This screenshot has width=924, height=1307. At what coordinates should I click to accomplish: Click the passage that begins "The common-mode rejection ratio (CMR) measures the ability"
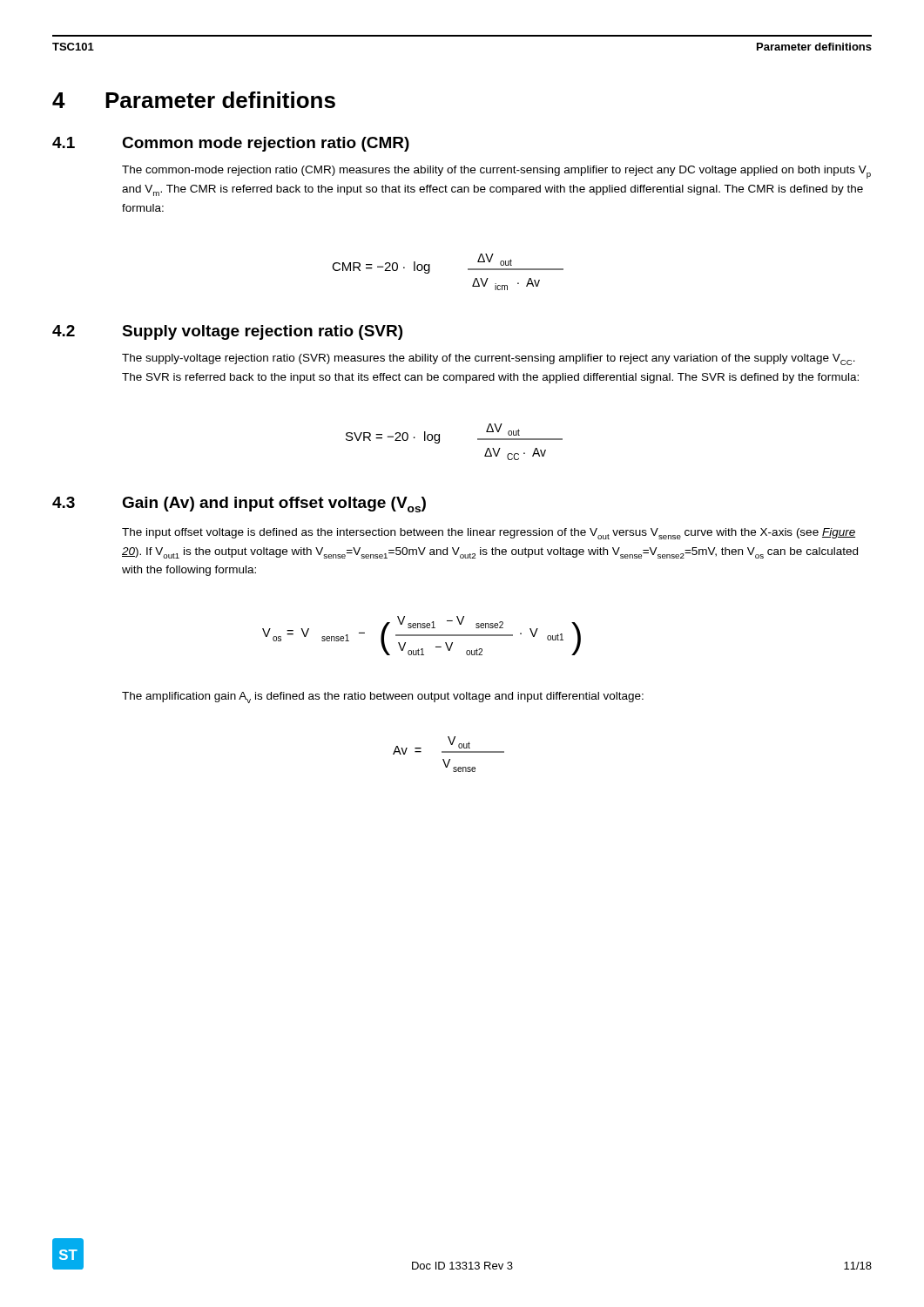(496, 188)
